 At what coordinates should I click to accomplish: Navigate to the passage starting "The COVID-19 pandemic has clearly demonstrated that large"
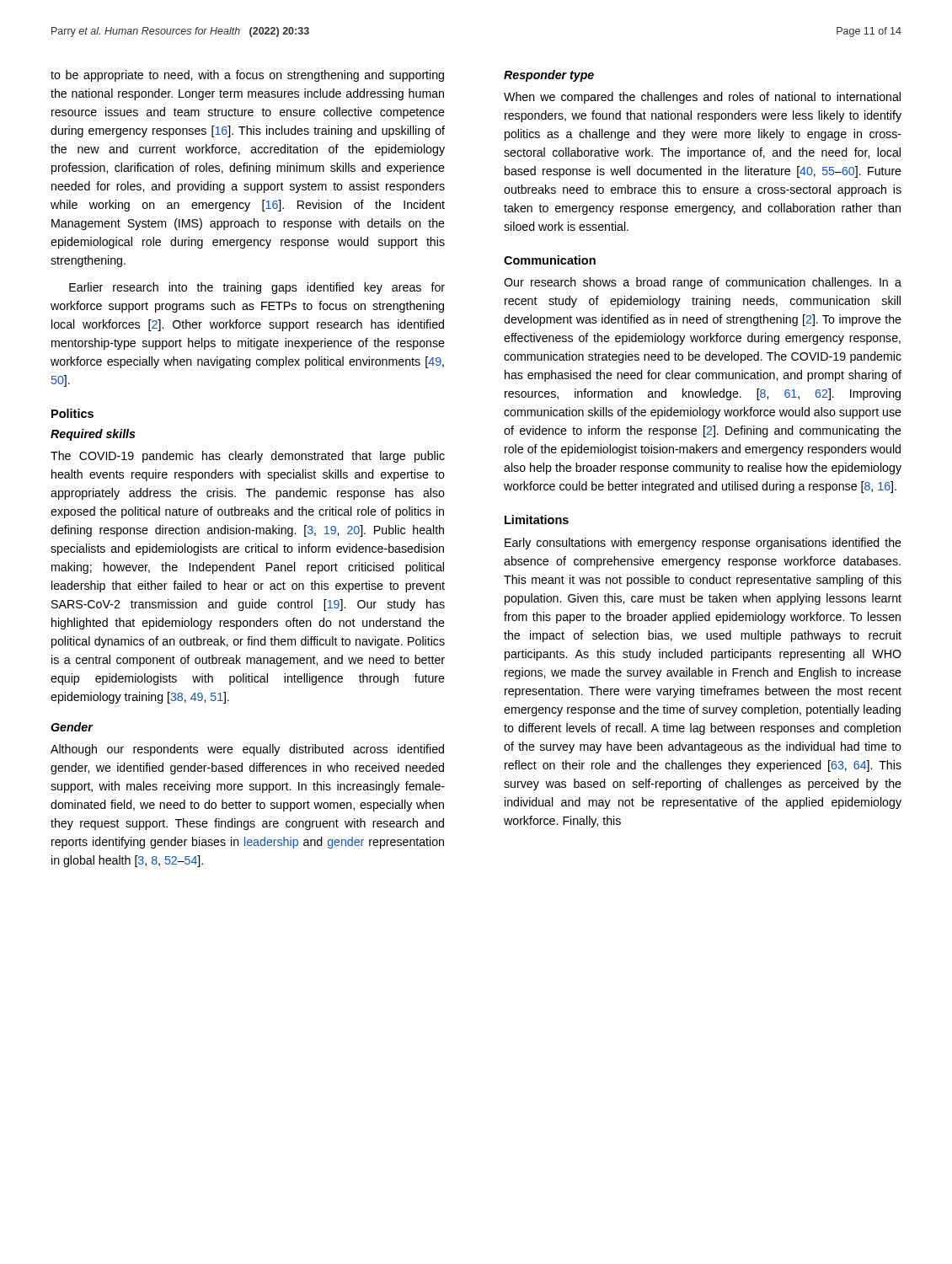[x=248, y=577]
